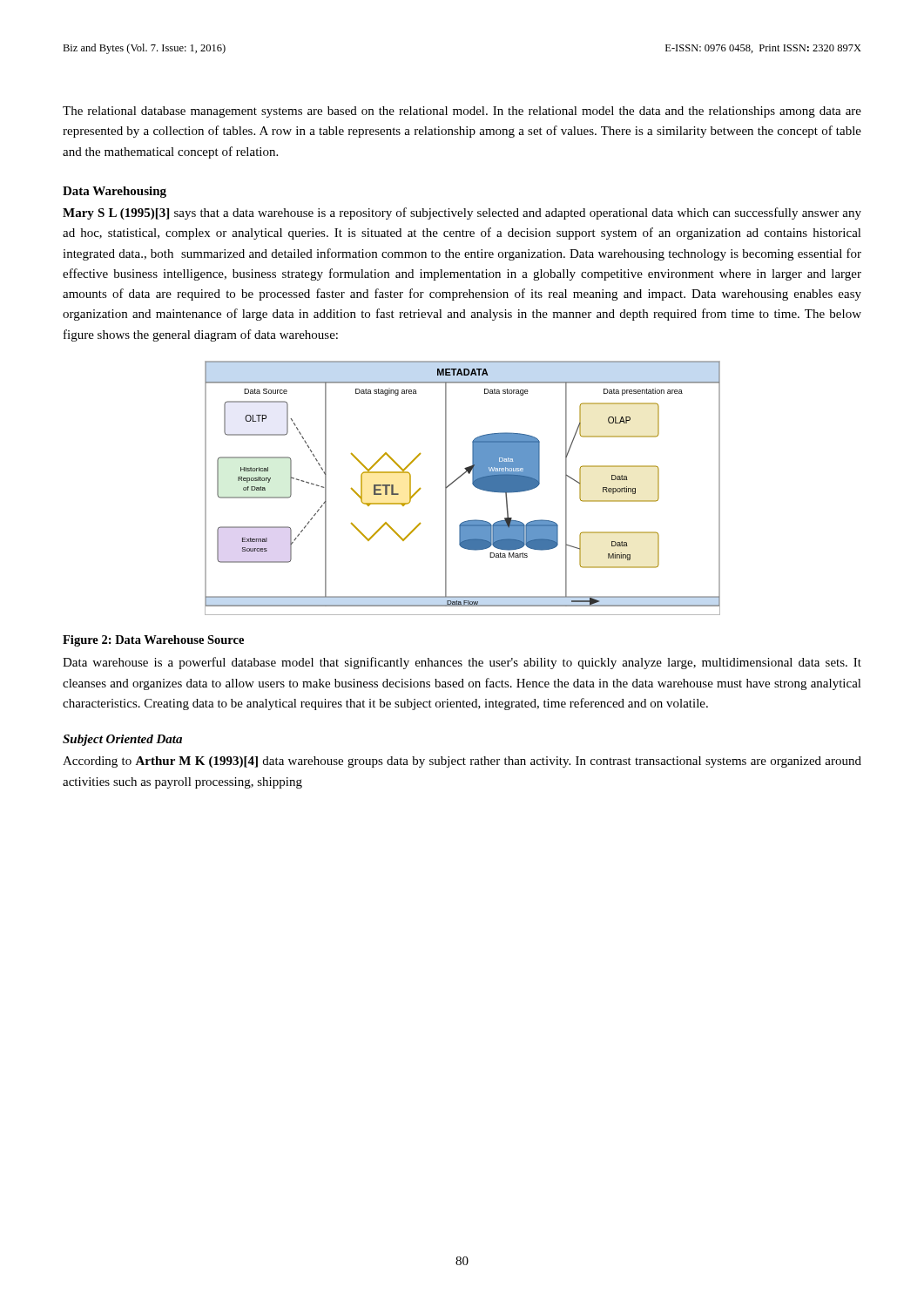Find the schematic
This screenshot has height=1307, width=924.
pyautogui.click(x=462, y=491)
